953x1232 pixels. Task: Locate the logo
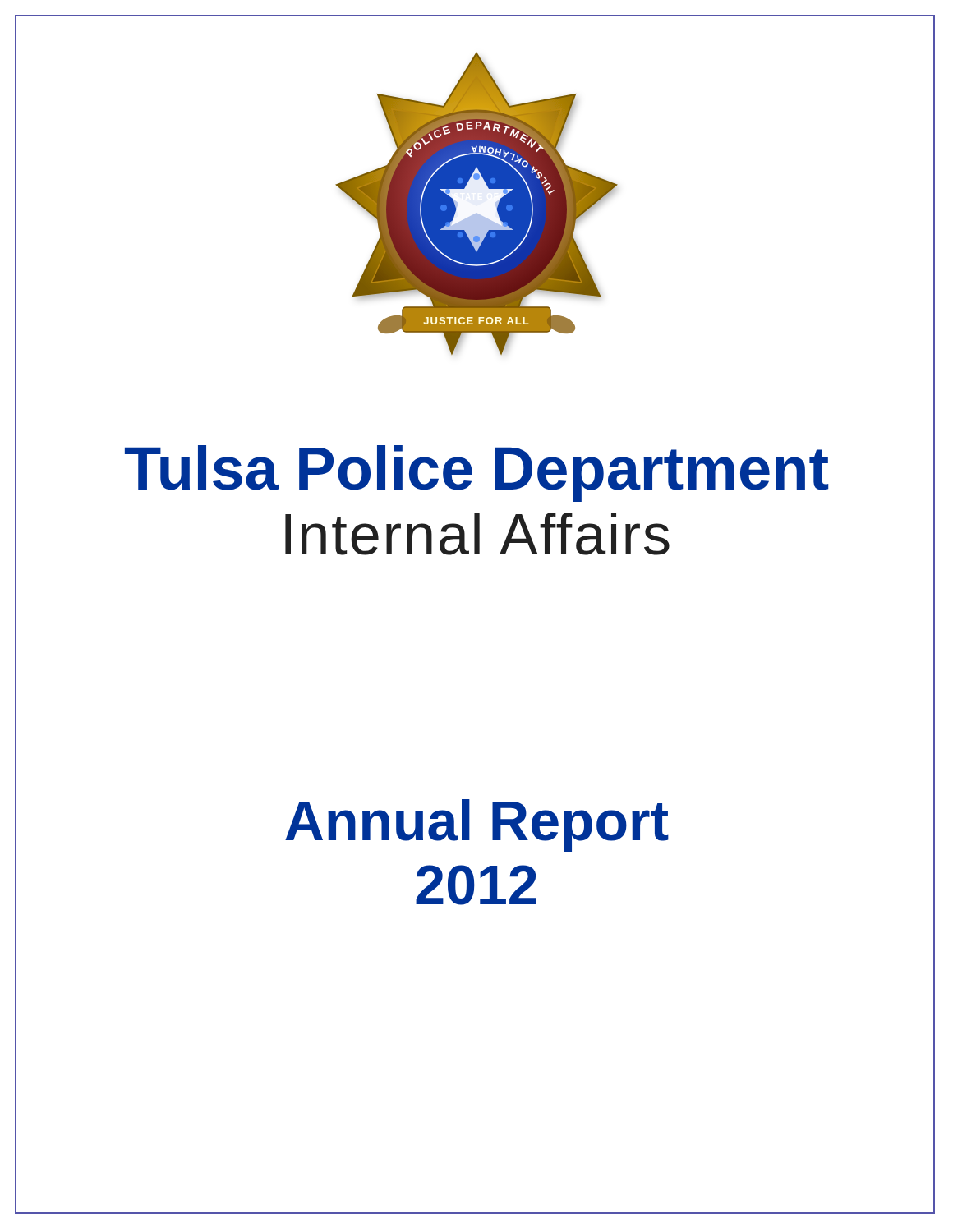click(476, 218)
